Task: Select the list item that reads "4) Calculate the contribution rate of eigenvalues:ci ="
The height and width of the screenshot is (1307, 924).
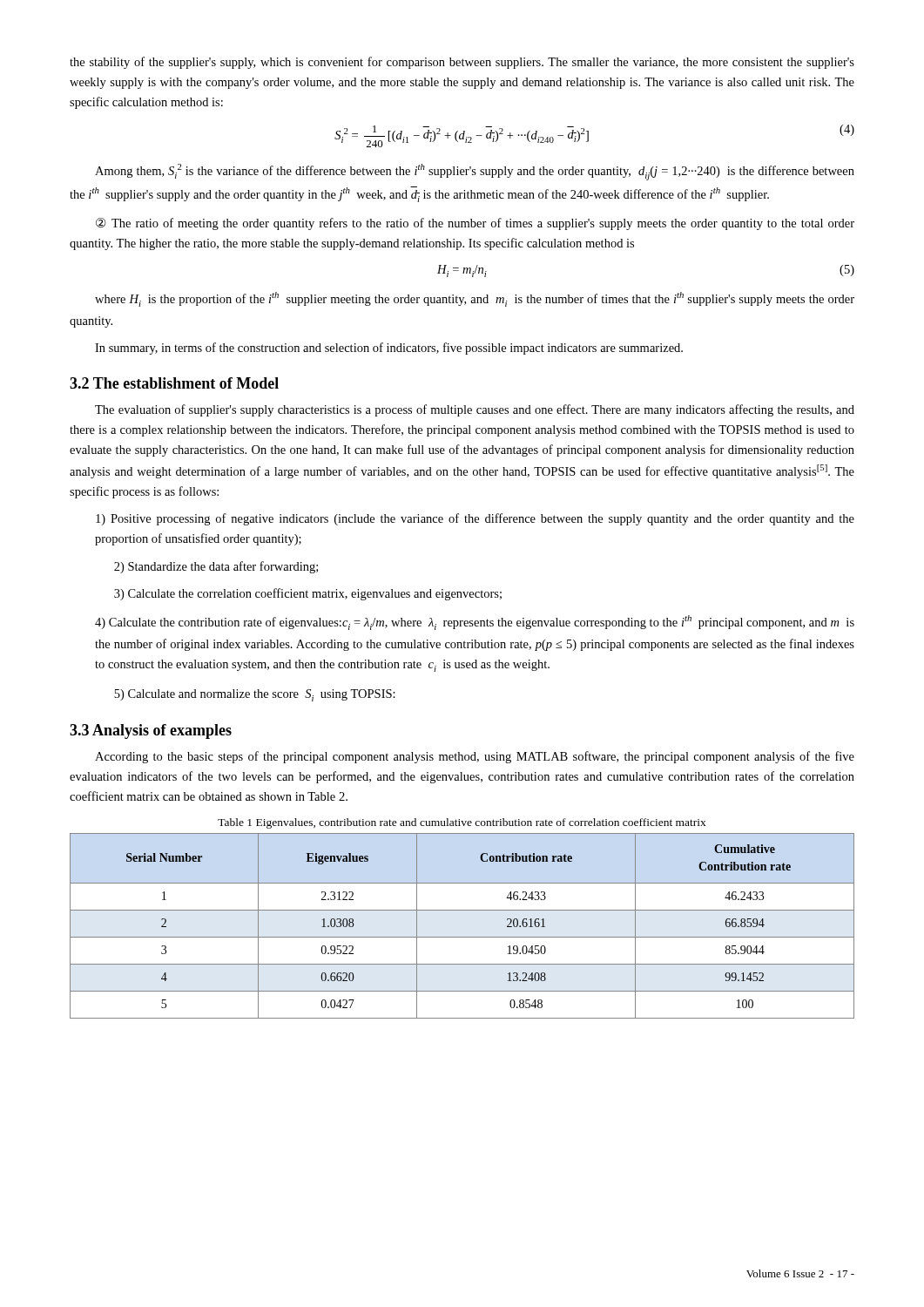Action: [x=475, y=643]
